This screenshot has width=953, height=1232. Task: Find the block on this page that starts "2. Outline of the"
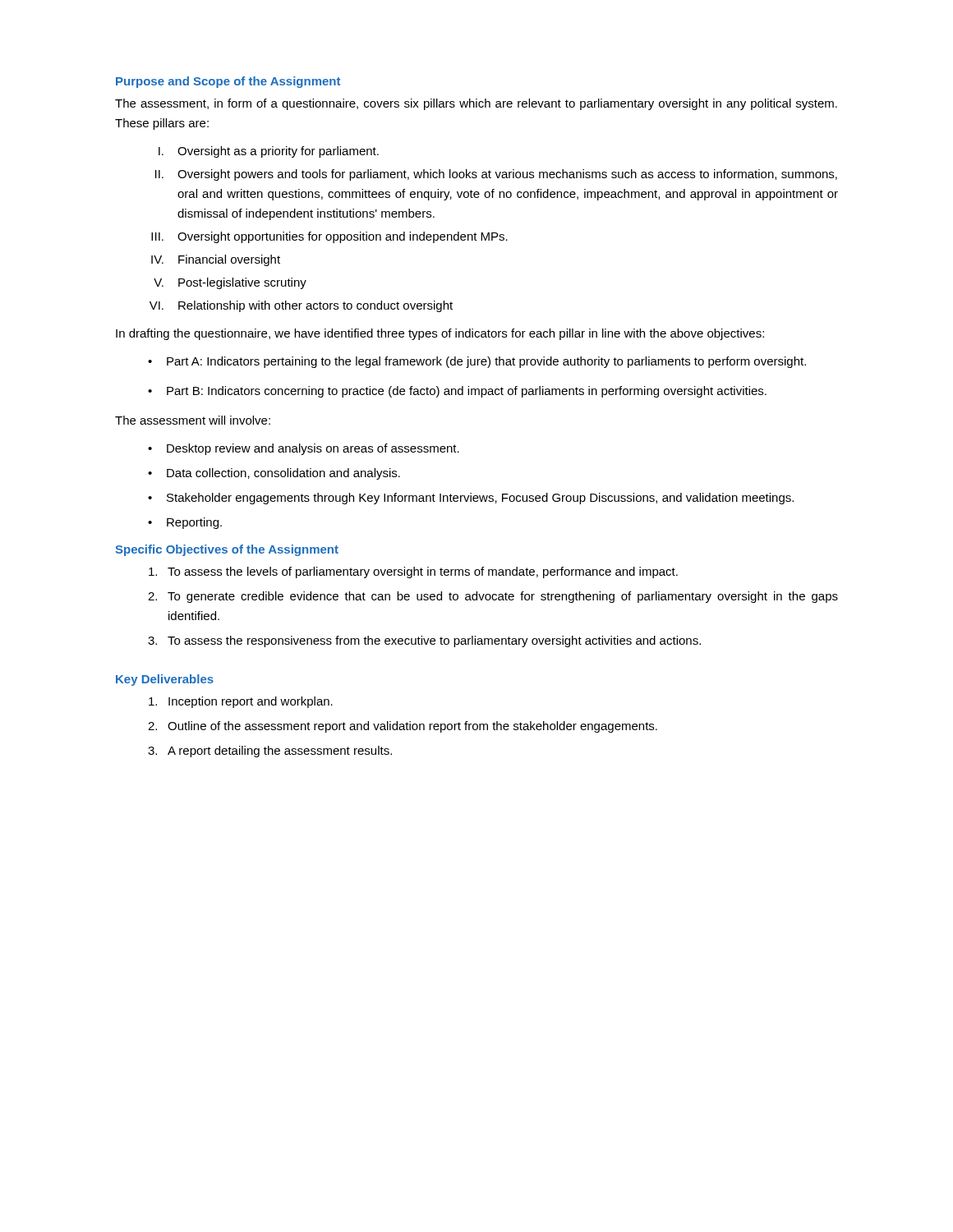(x=493, y=726)
